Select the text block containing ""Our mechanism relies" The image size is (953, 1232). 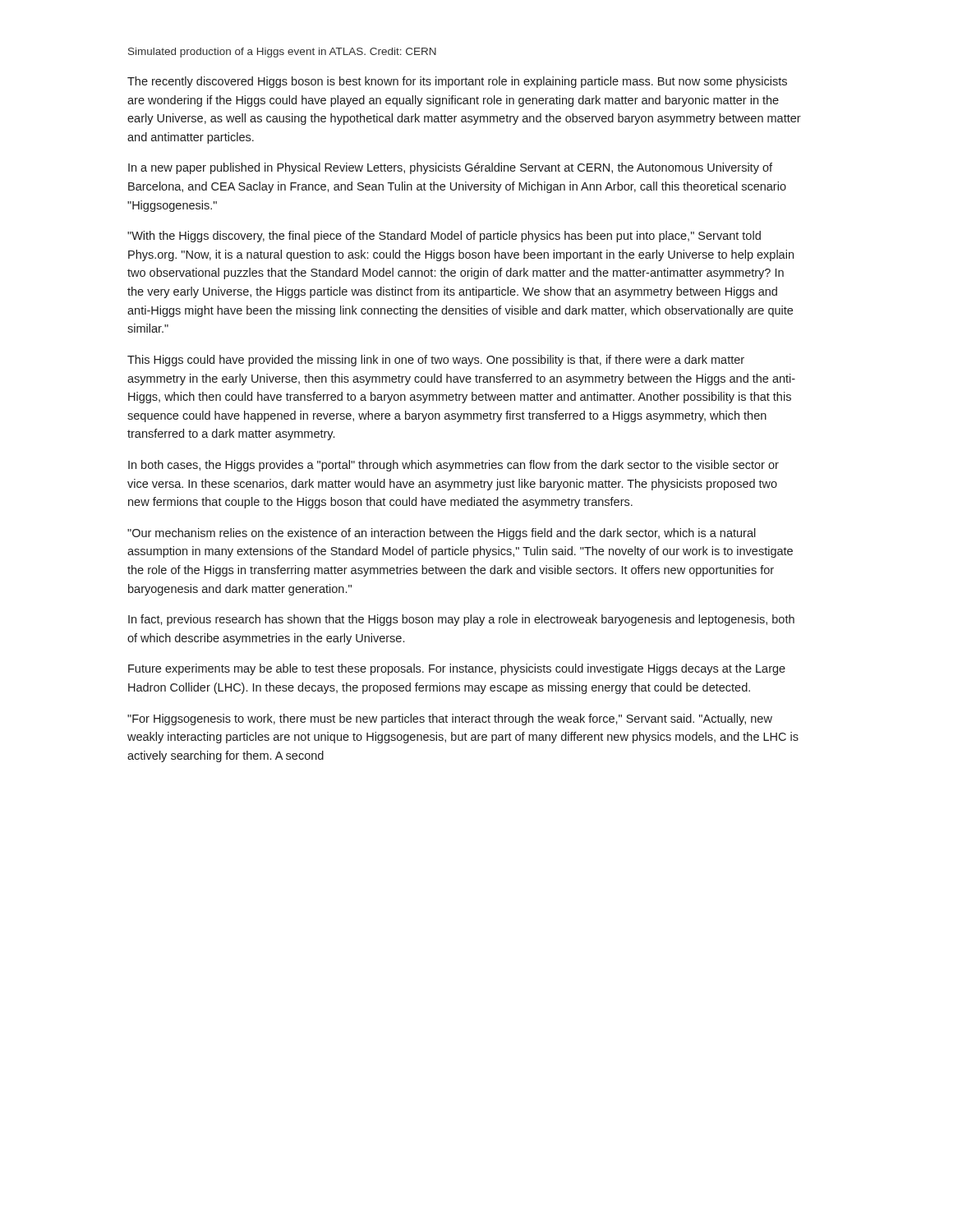coord(460,561)
